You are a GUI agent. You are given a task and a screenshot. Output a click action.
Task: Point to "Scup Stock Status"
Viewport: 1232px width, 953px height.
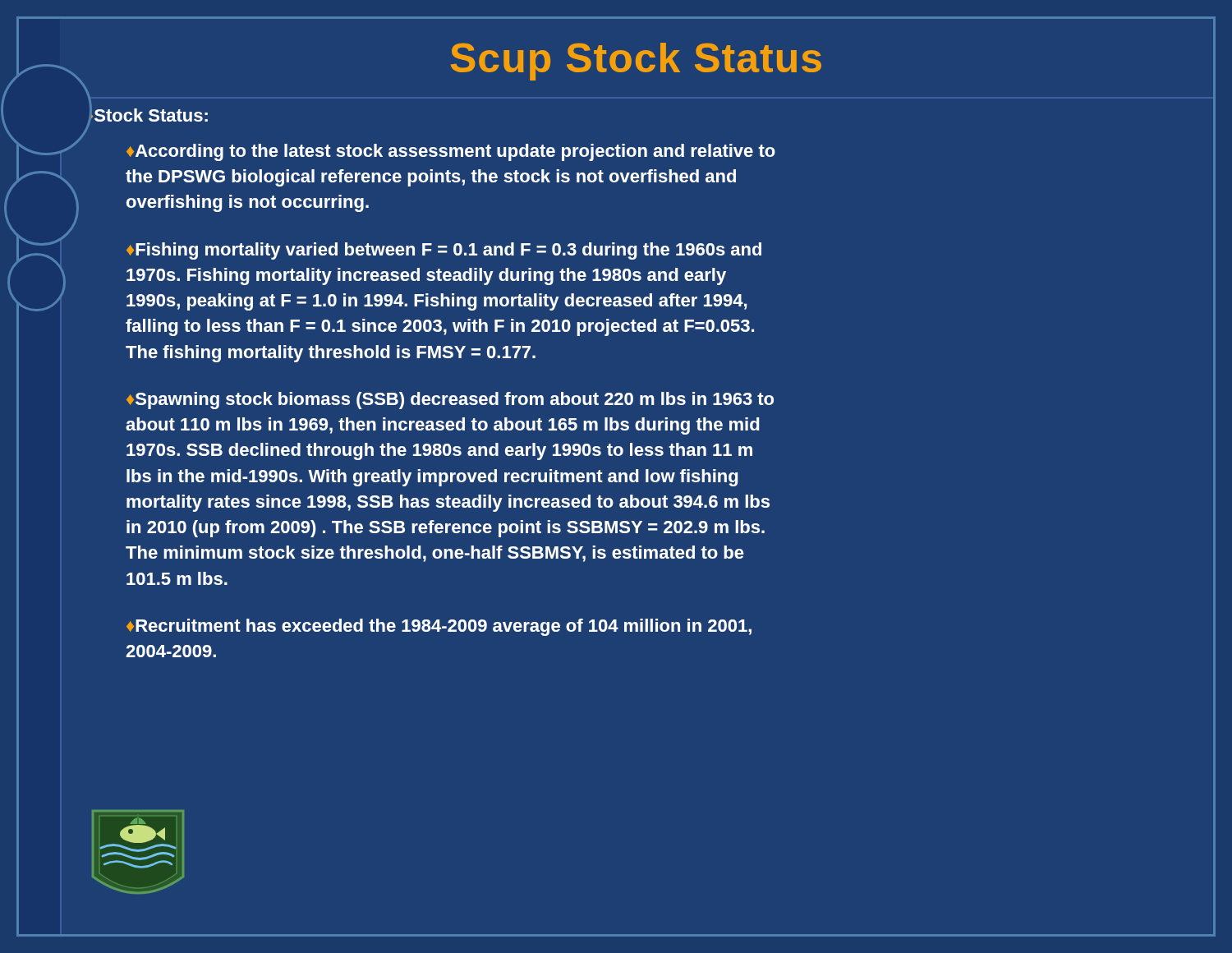pos(637,58)
